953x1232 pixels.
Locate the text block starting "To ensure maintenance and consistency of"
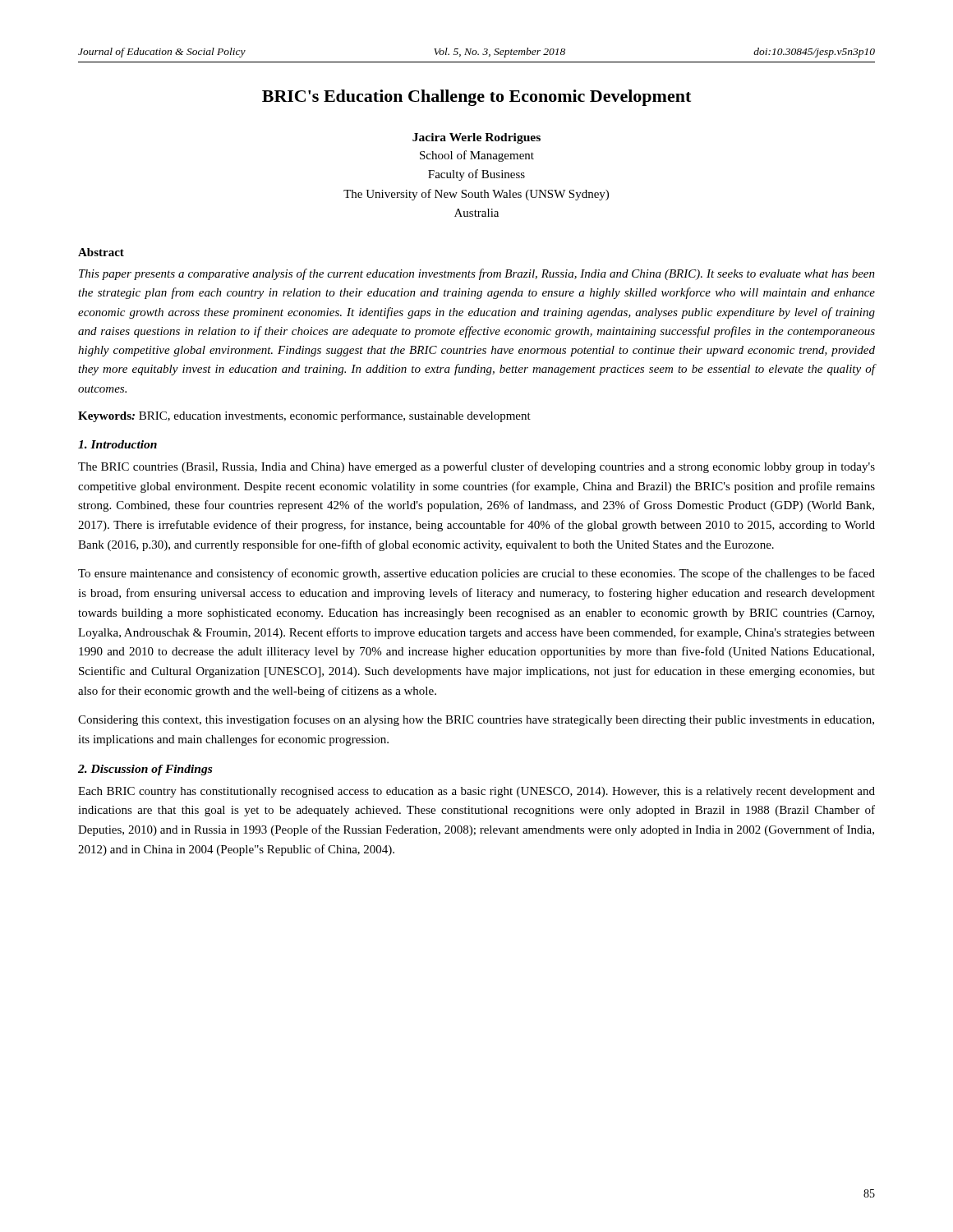coord(476,632)
